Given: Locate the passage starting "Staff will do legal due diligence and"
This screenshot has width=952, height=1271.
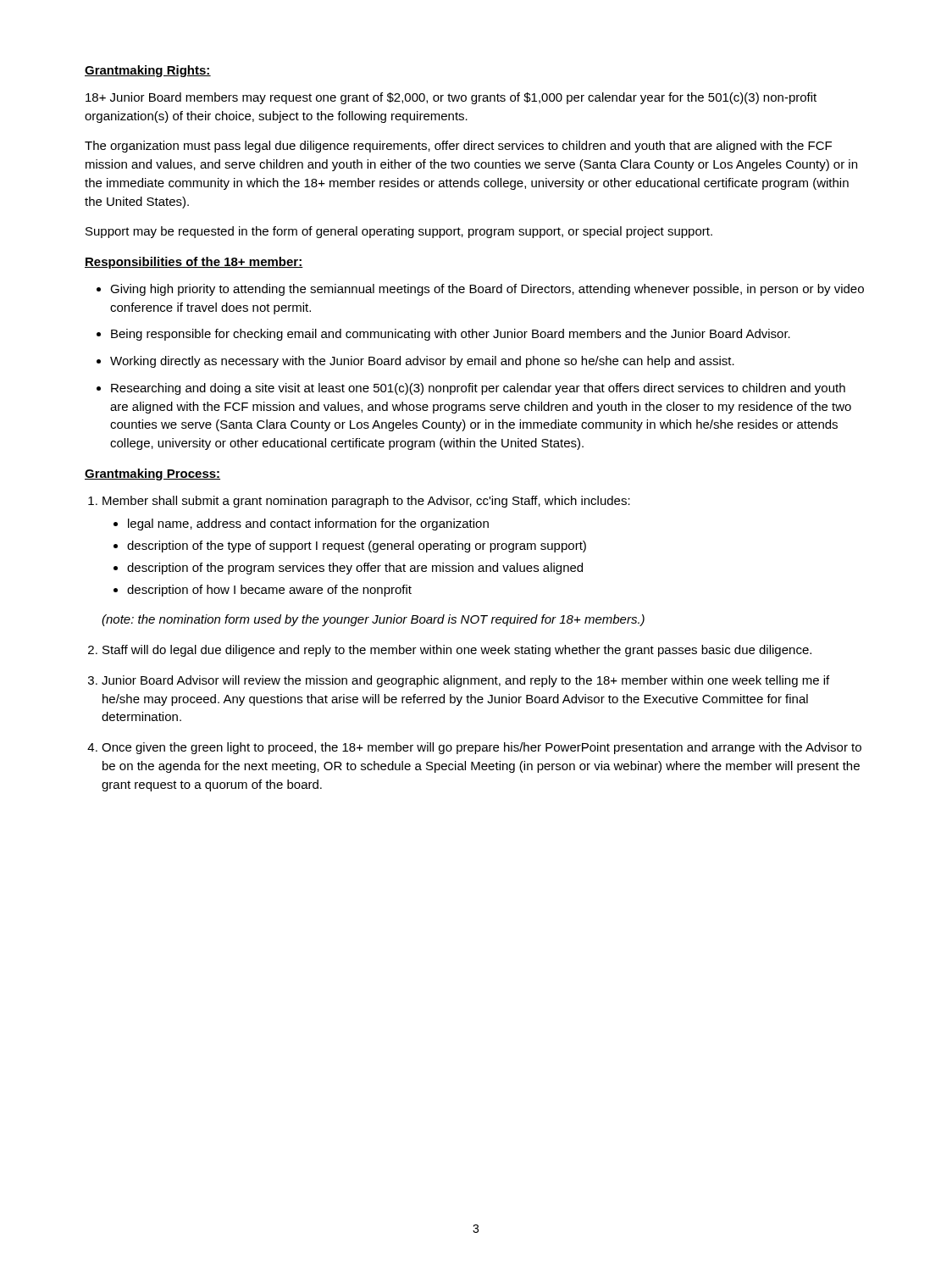Looking at the screenshot, I should pos(457,649).
